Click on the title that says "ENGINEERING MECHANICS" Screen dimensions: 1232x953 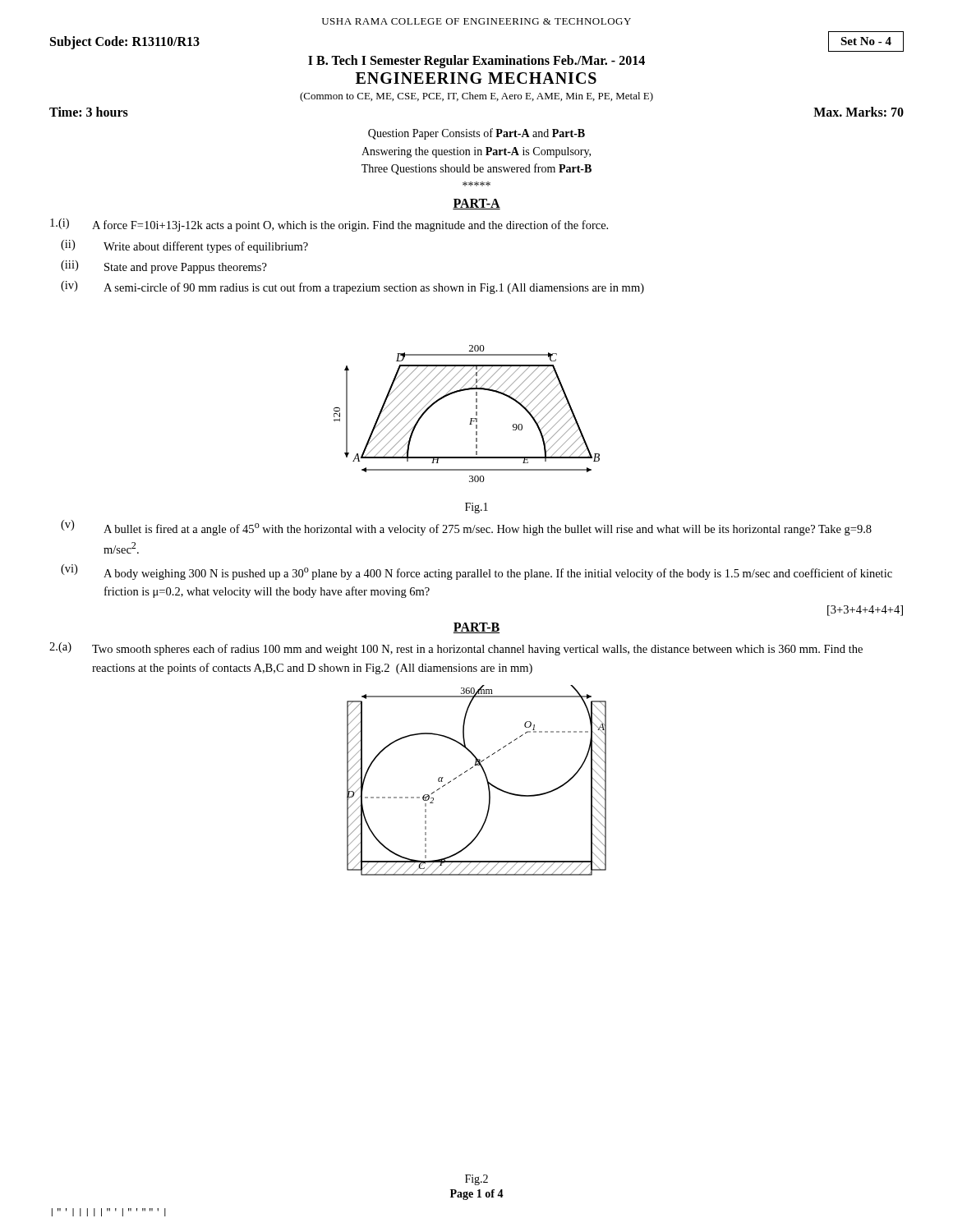pyautogui.click(x=476, y=78)
